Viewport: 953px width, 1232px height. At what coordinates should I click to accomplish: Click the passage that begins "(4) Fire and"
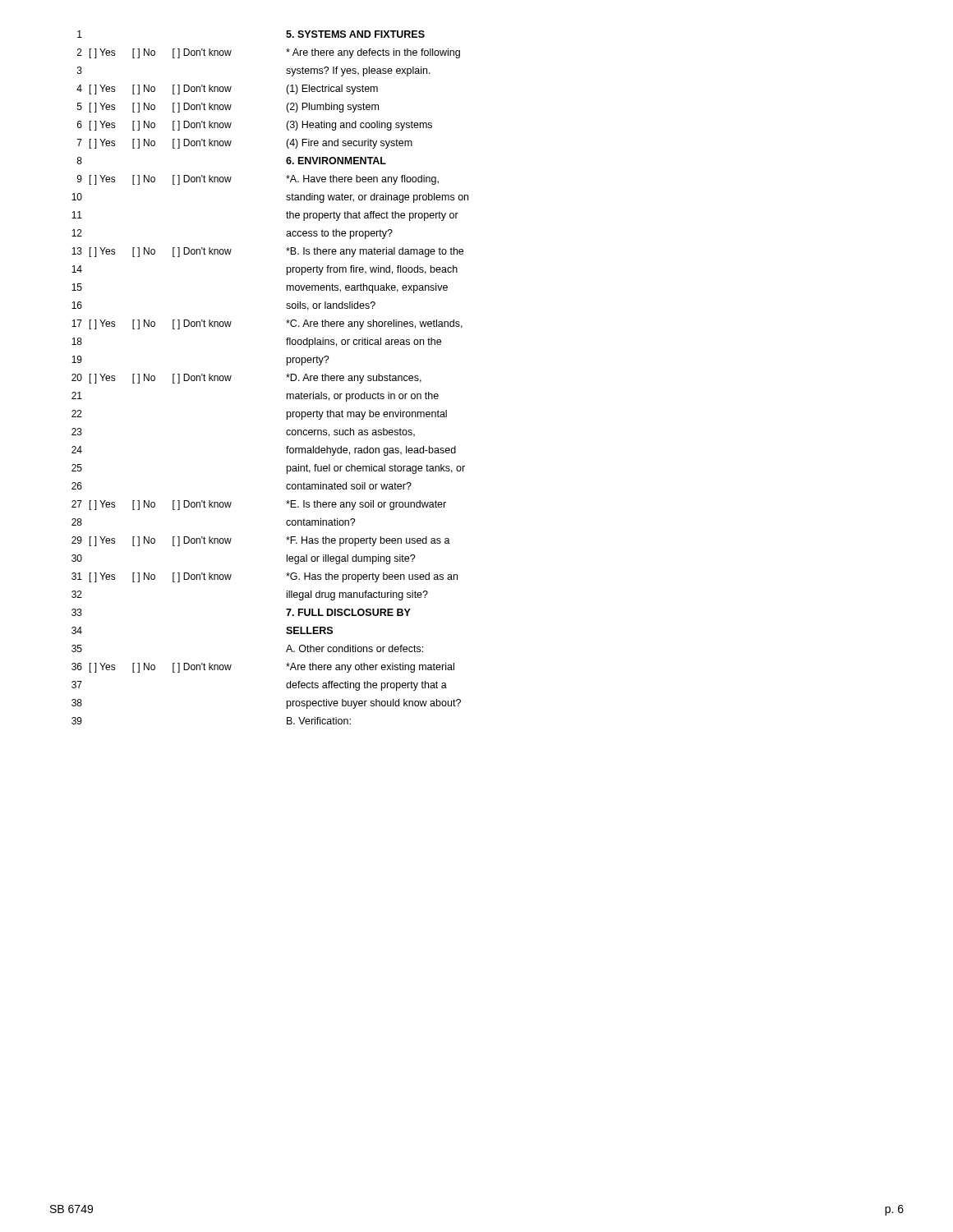[349, 143]
